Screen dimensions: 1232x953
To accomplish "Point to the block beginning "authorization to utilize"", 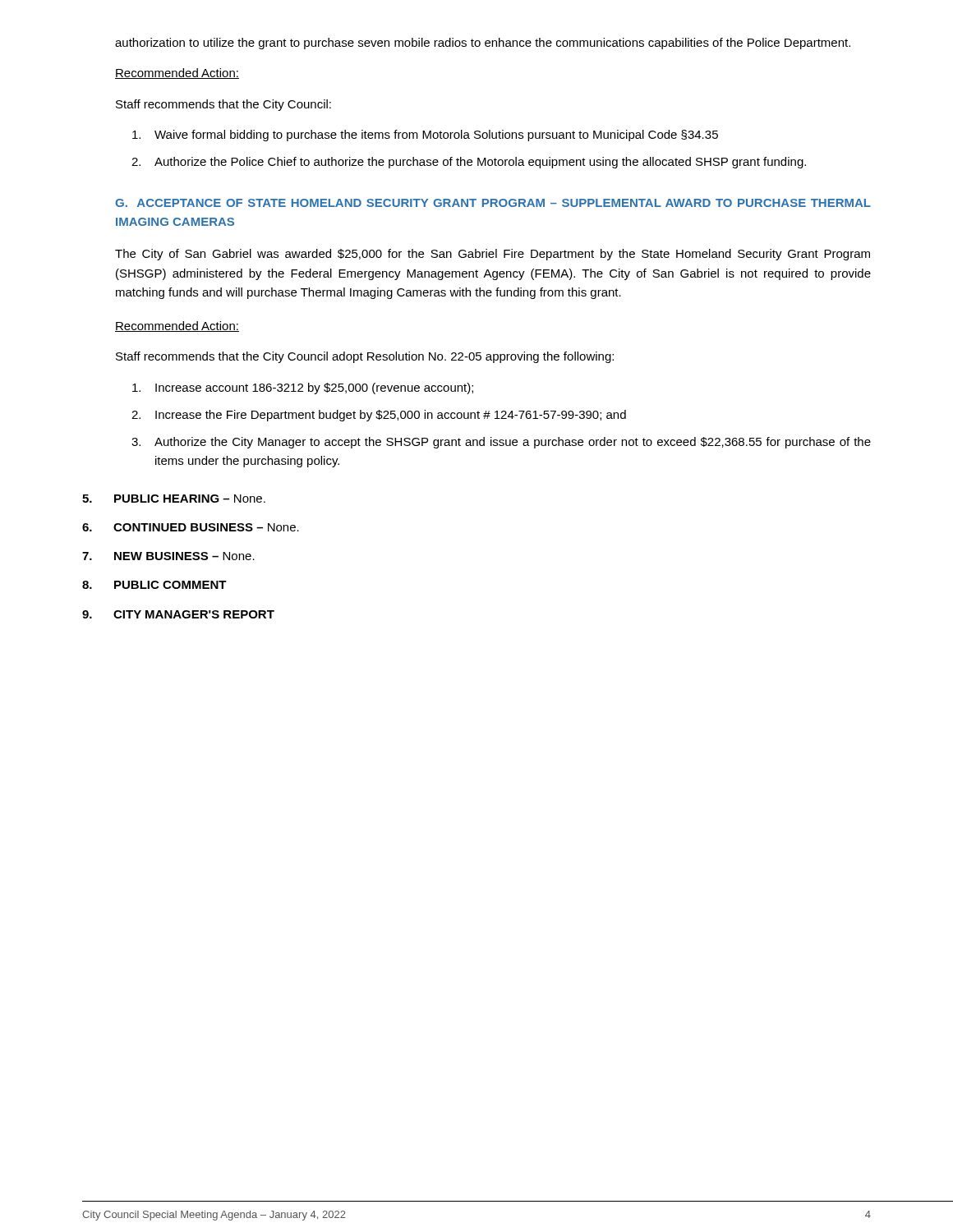I will (483, 42).
